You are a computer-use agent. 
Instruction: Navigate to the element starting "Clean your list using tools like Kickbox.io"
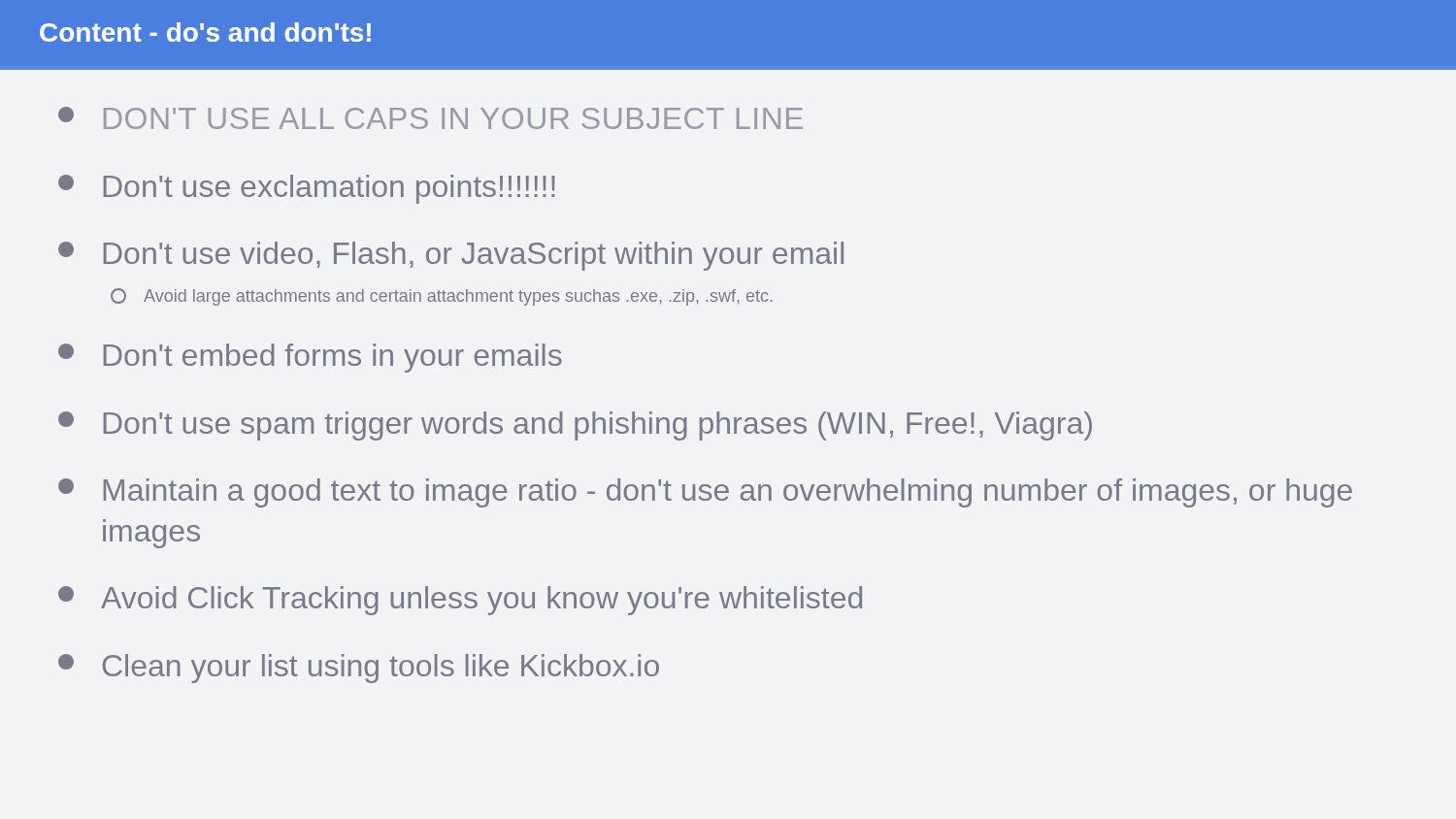click(x=359, y=666)
